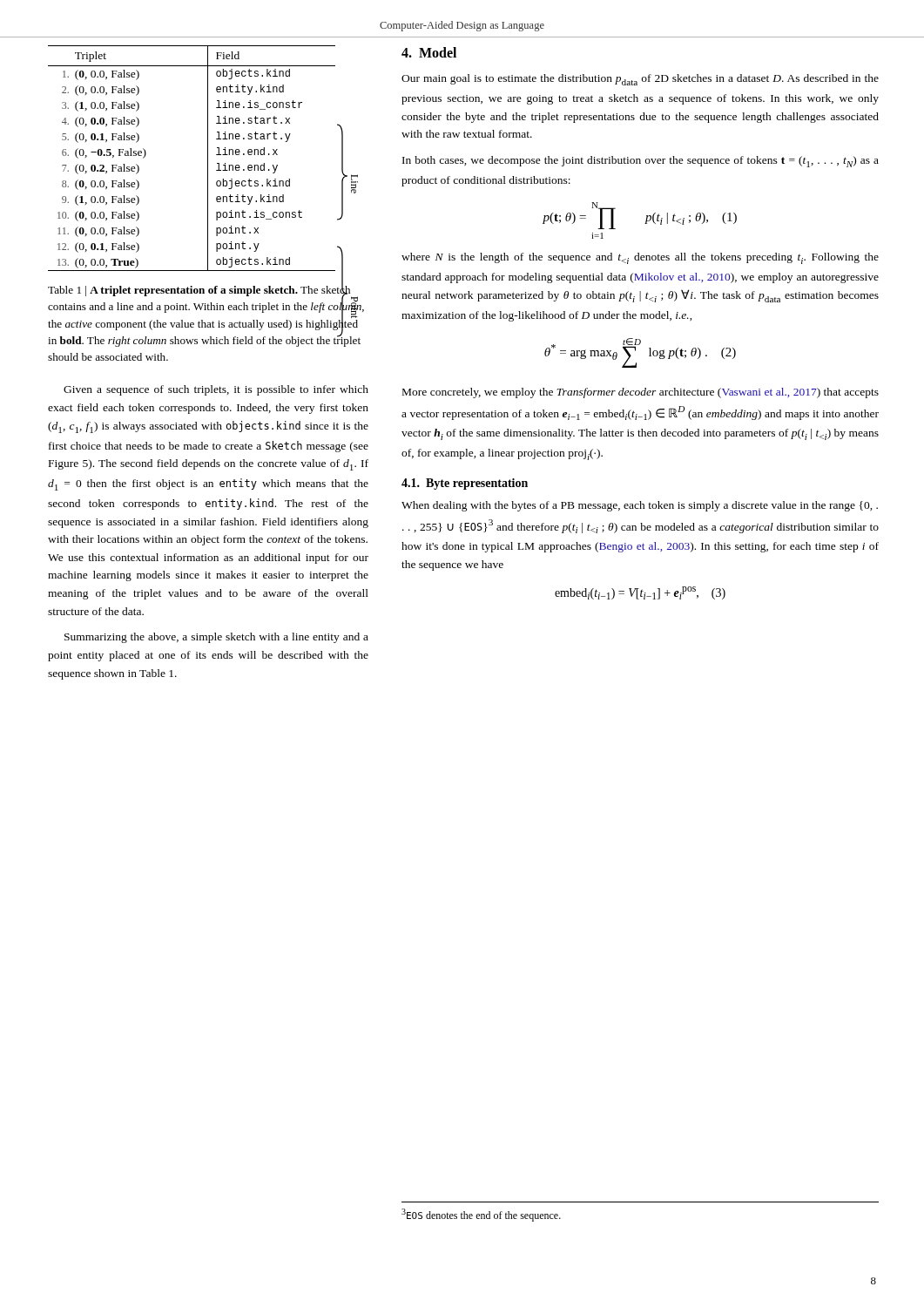Find the caption that reads "Table 1 |"

[x=206, y=323]
